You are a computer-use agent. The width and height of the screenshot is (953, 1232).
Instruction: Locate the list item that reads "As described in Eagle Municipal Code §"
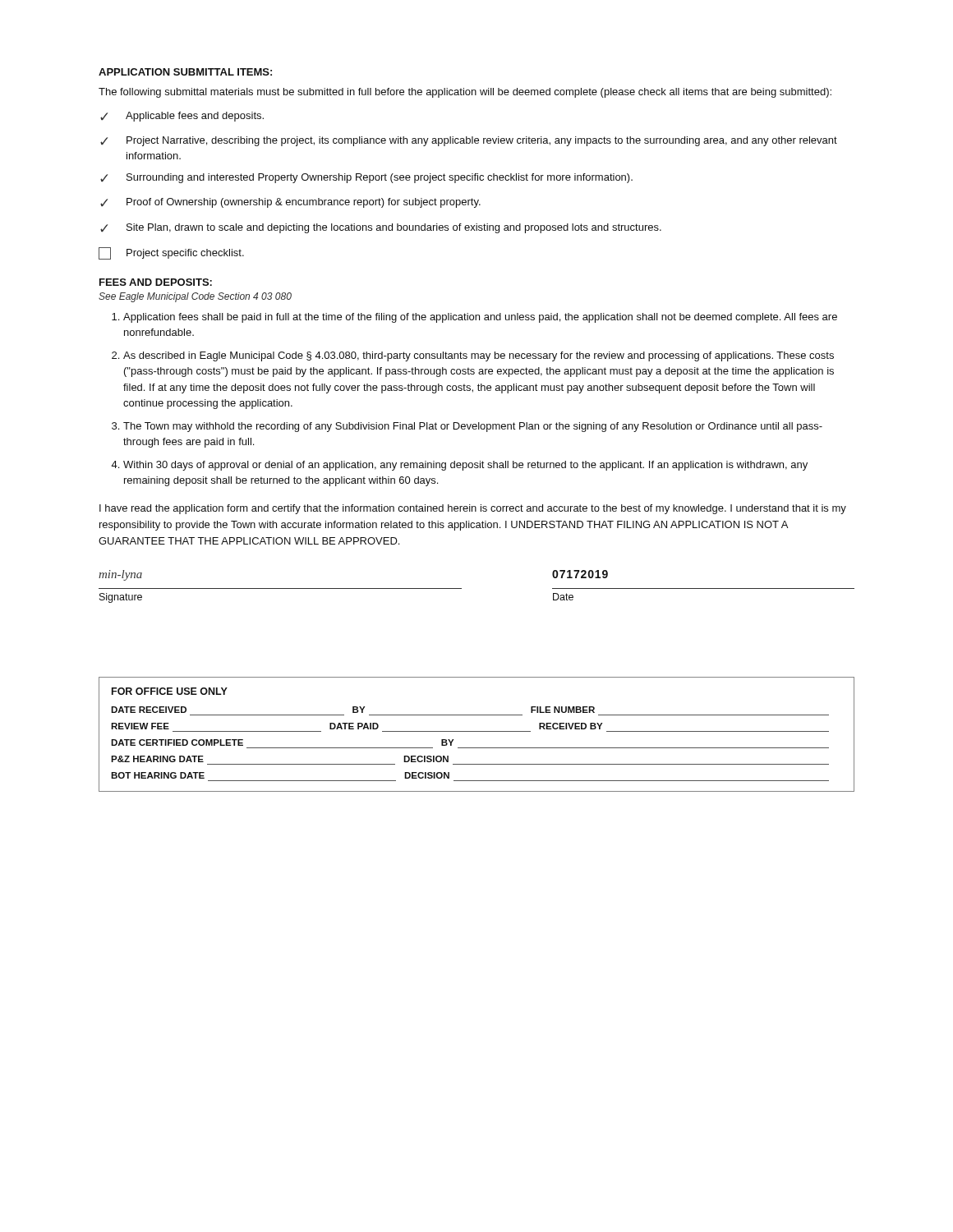click(479, 379)
